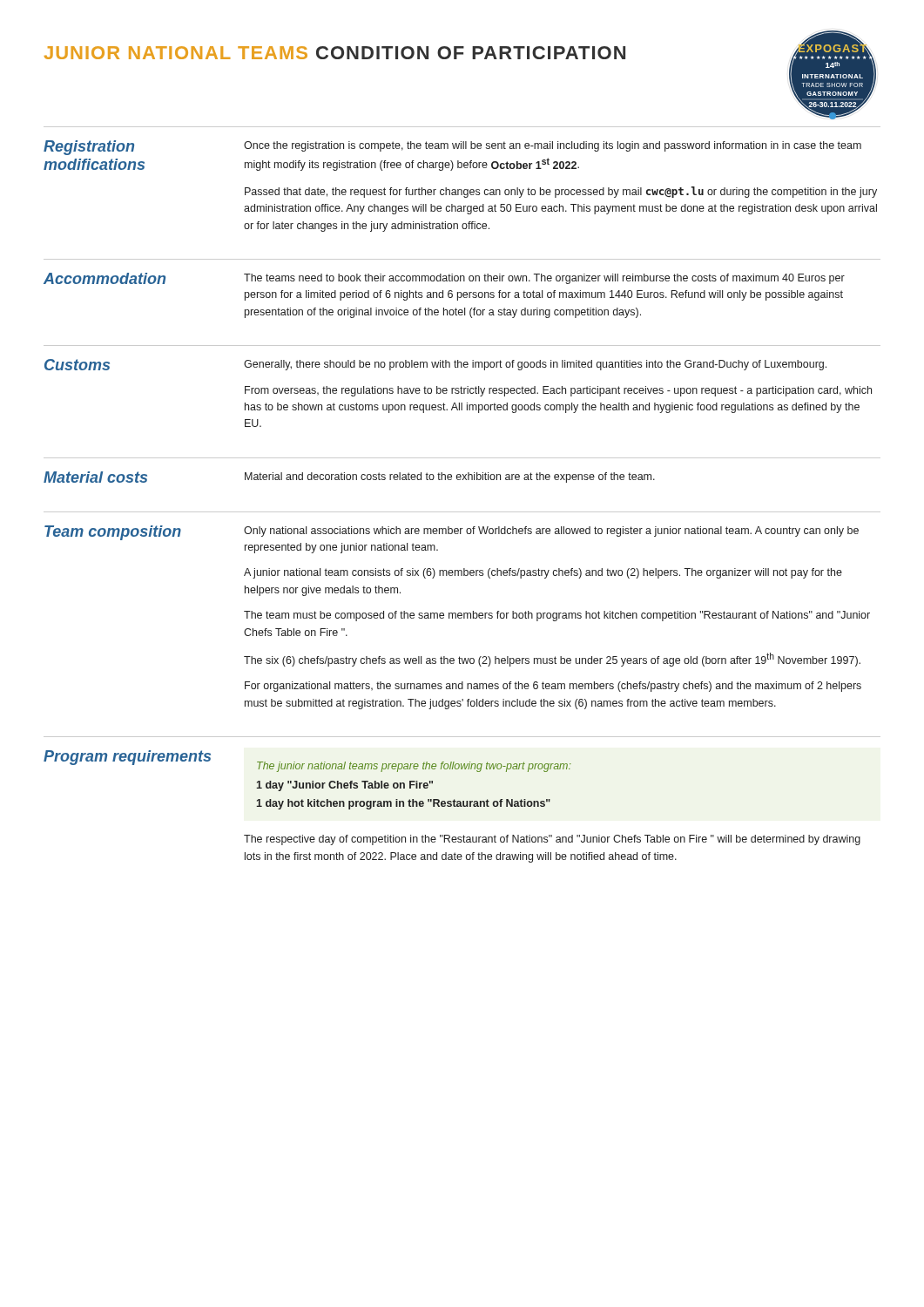Select the text block with the text "The teams need"

point(562,295)
